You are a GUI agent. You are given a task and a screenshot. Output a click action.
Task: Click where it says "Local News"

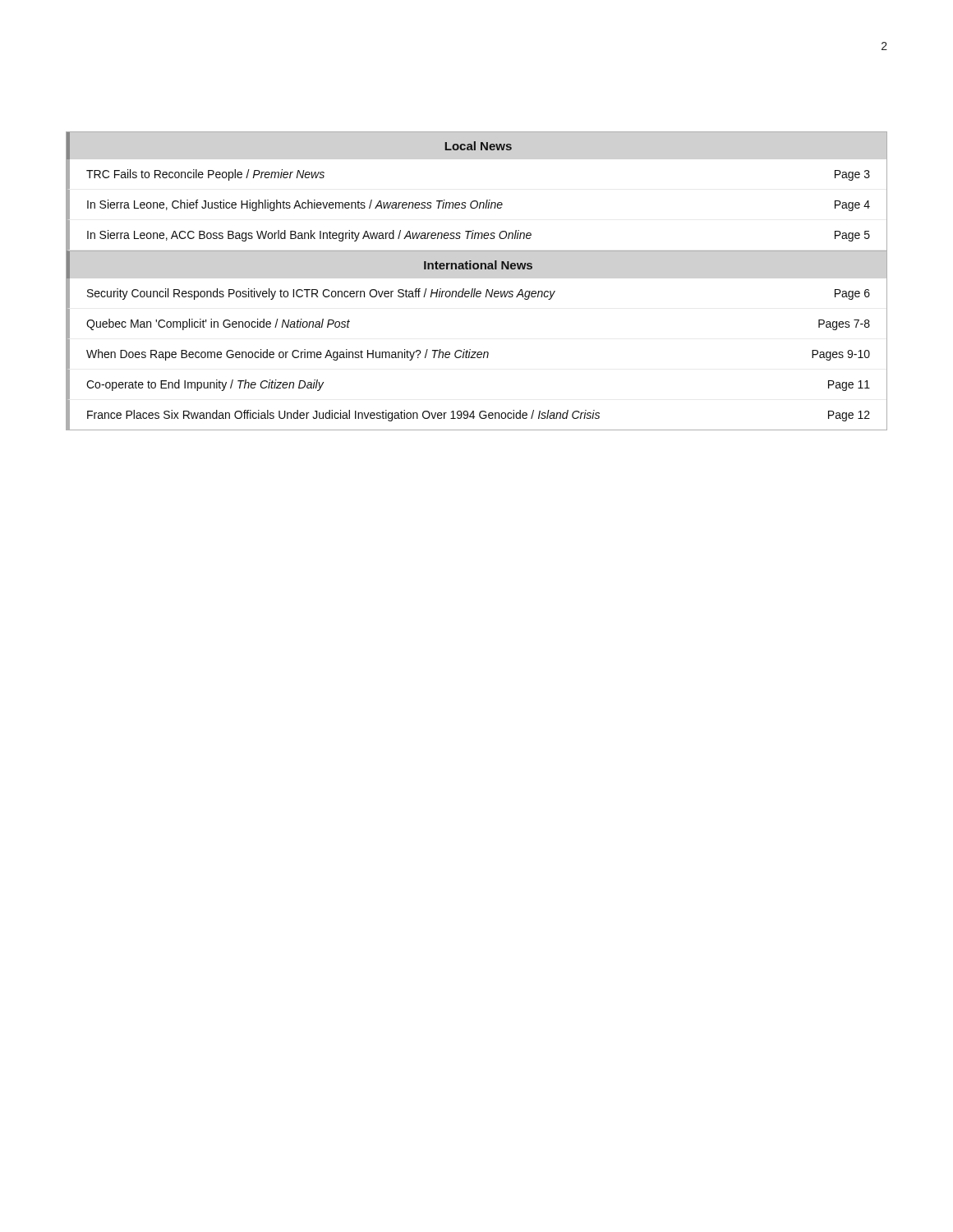click(x=478, y=146)
